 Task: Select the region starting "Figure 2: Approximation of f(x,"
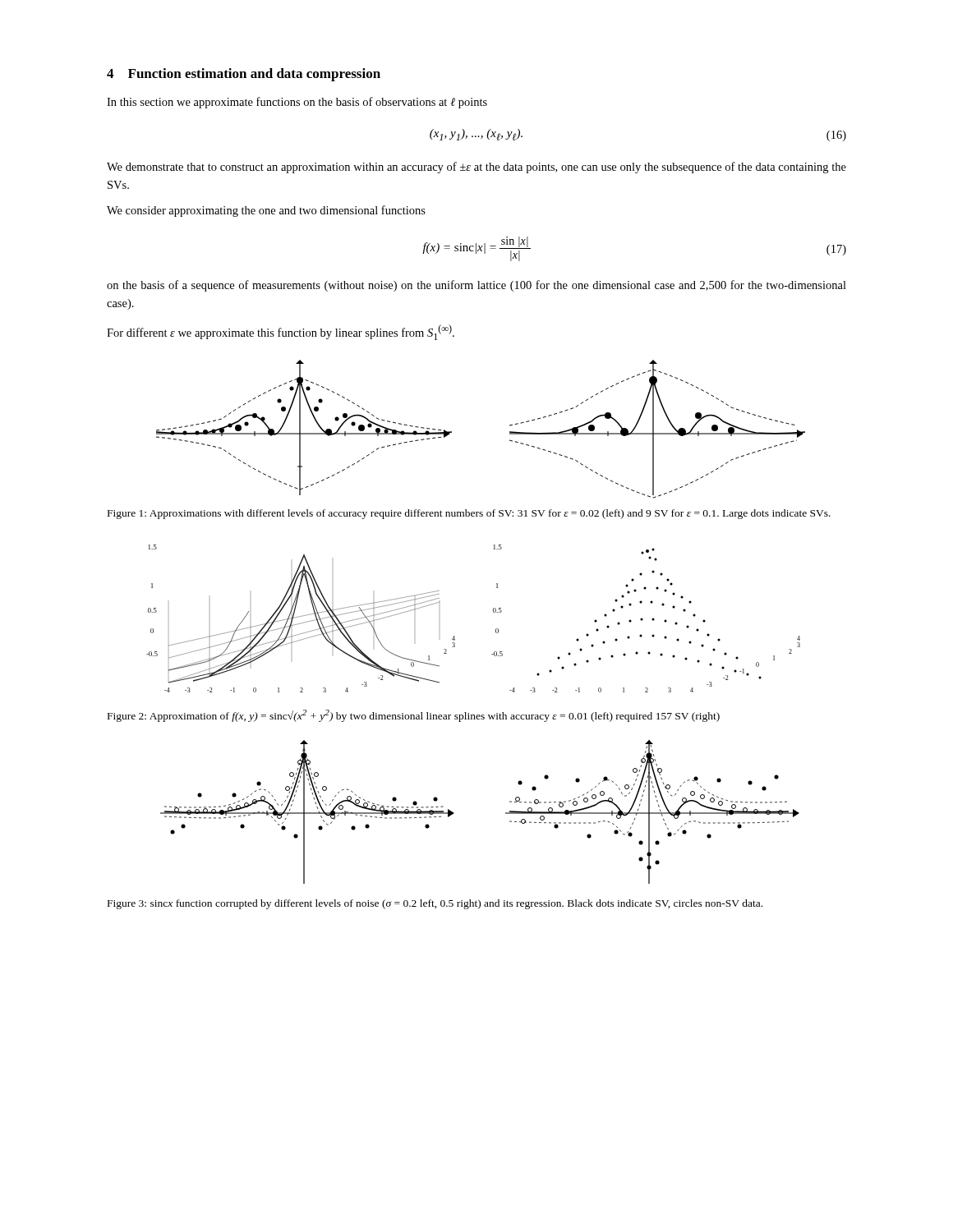413,714
